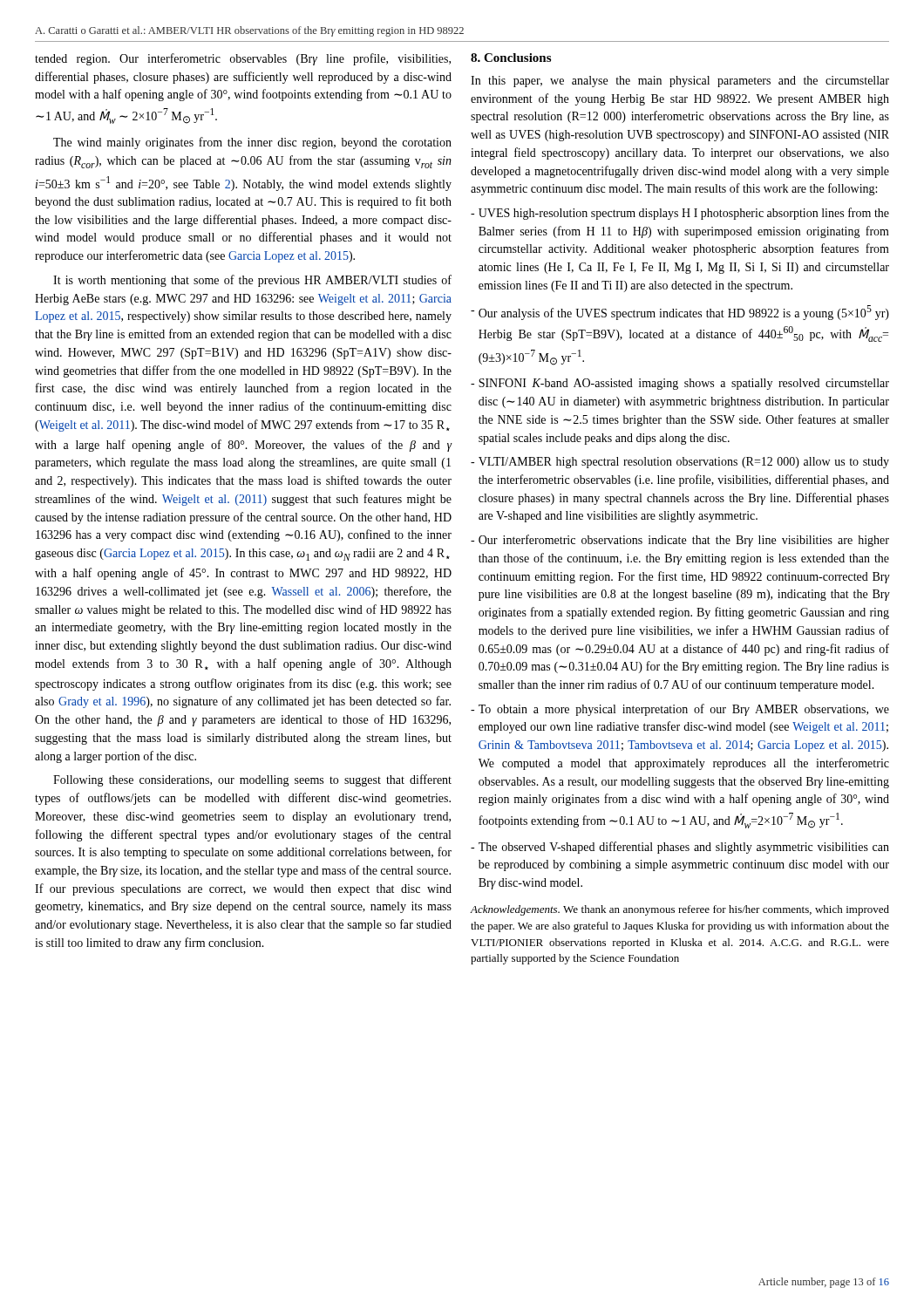Locate the block of text that opens with "- To obtain a more physical"
Image resolution: width=924 pixels, height=1308 pixels.
coord(680,767)
